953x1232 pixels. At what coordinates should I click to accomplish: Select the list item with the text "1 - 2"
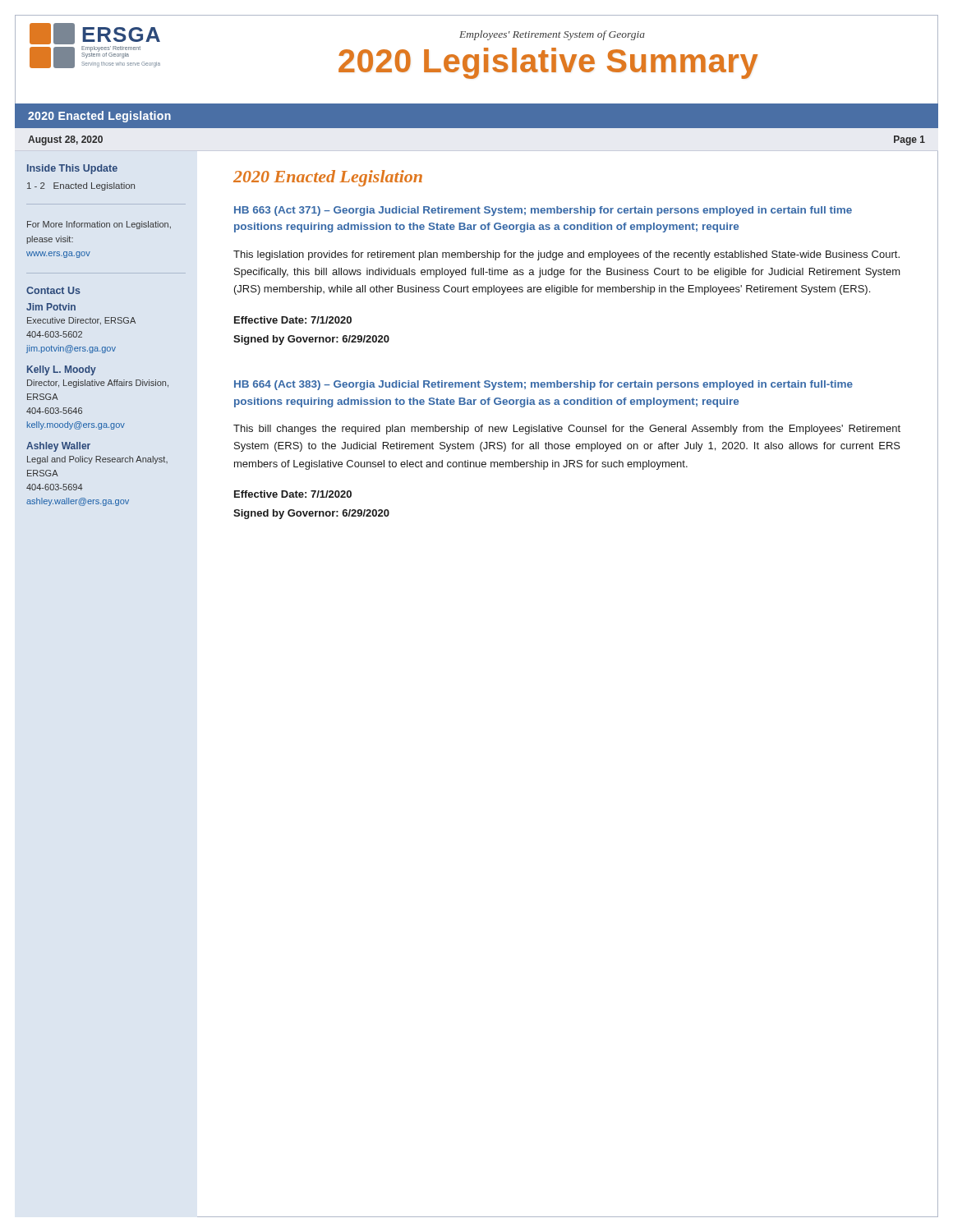81,186
